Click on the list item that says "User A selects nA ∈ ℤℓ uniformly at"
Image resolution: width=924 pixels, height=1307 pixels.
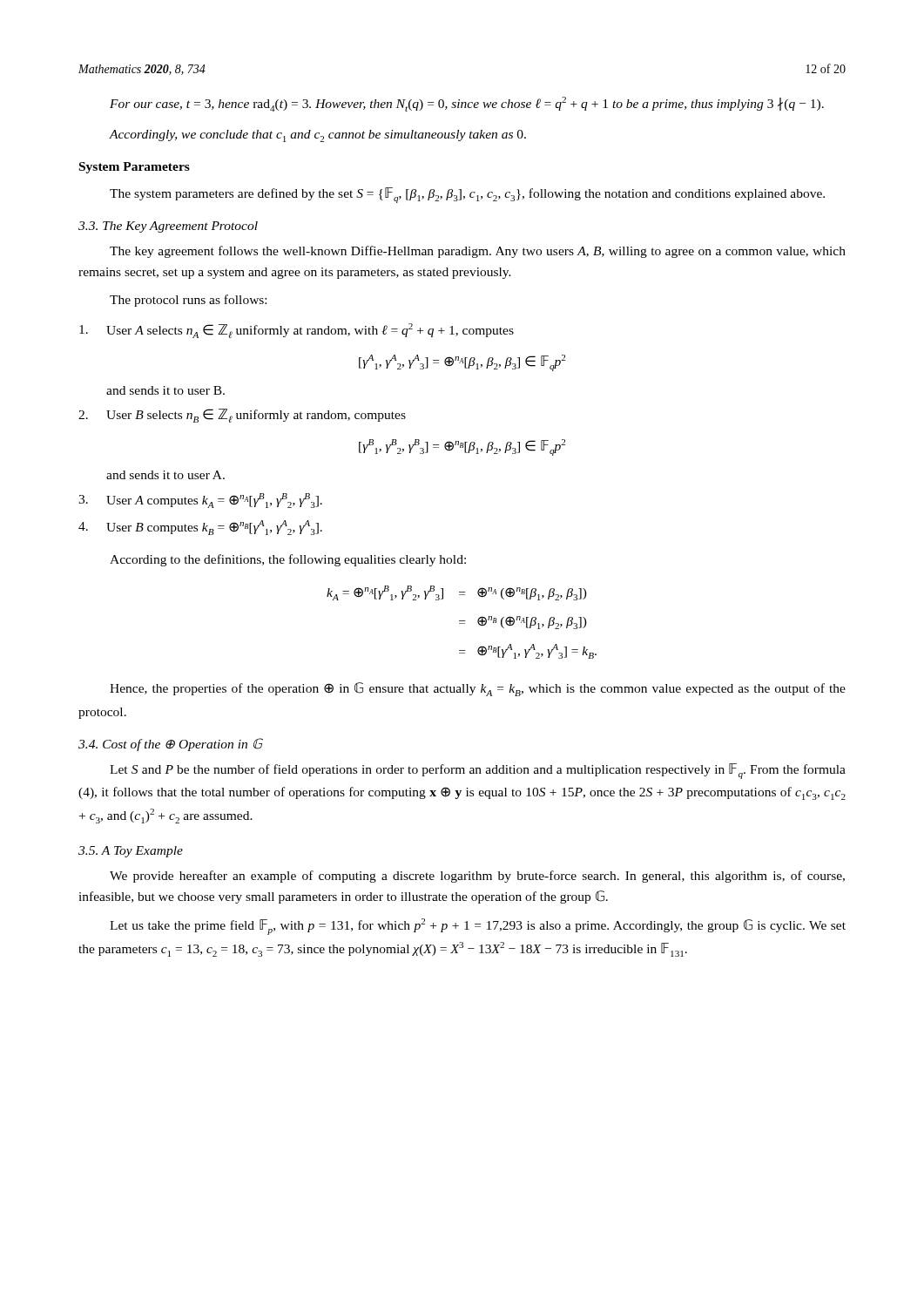(462, 331)
